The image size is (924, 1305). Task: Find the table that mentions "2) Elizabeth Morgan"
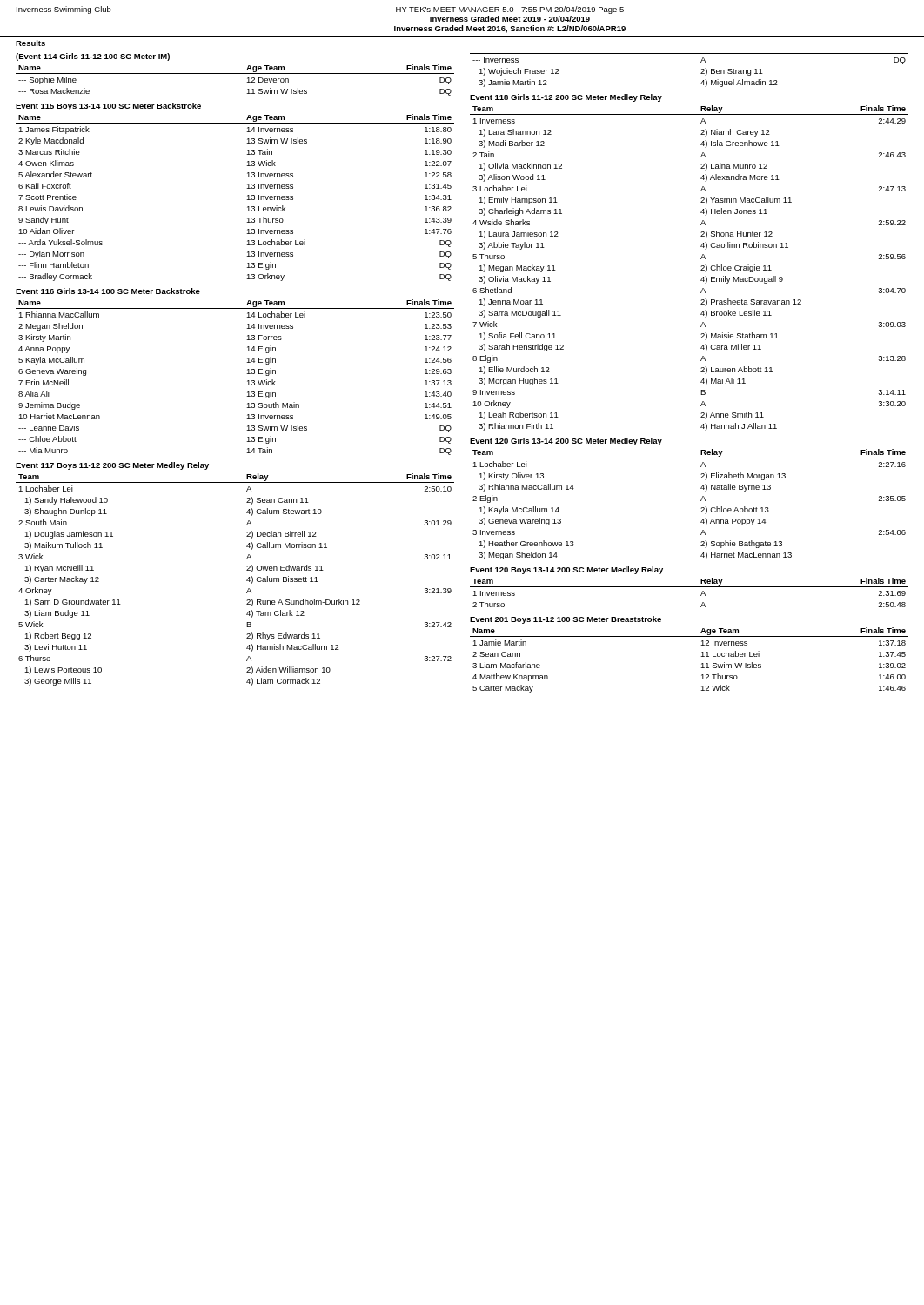click(x=689, y=503)
